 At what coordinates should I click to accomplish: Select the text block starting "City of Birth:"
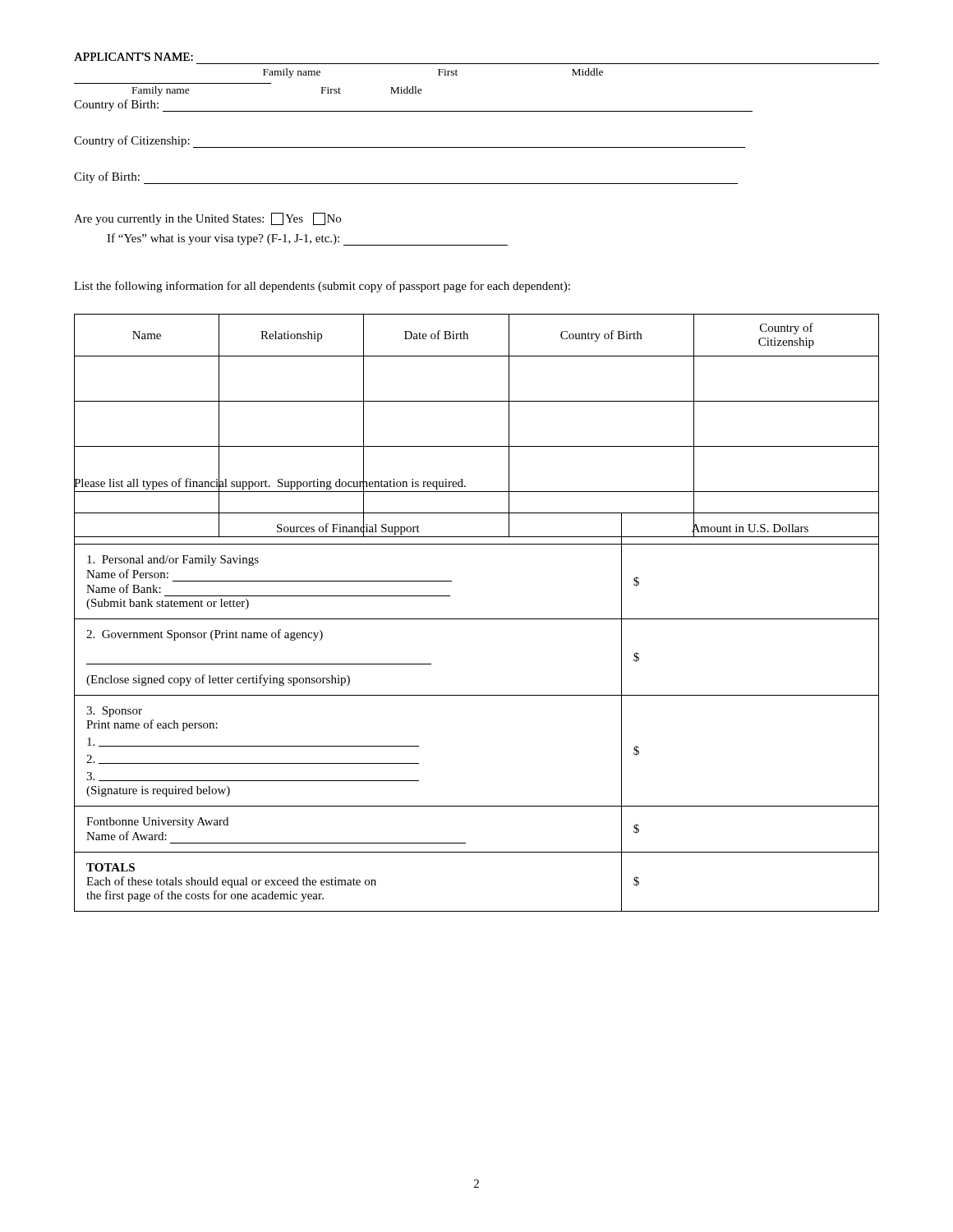[x=406, y=177]
